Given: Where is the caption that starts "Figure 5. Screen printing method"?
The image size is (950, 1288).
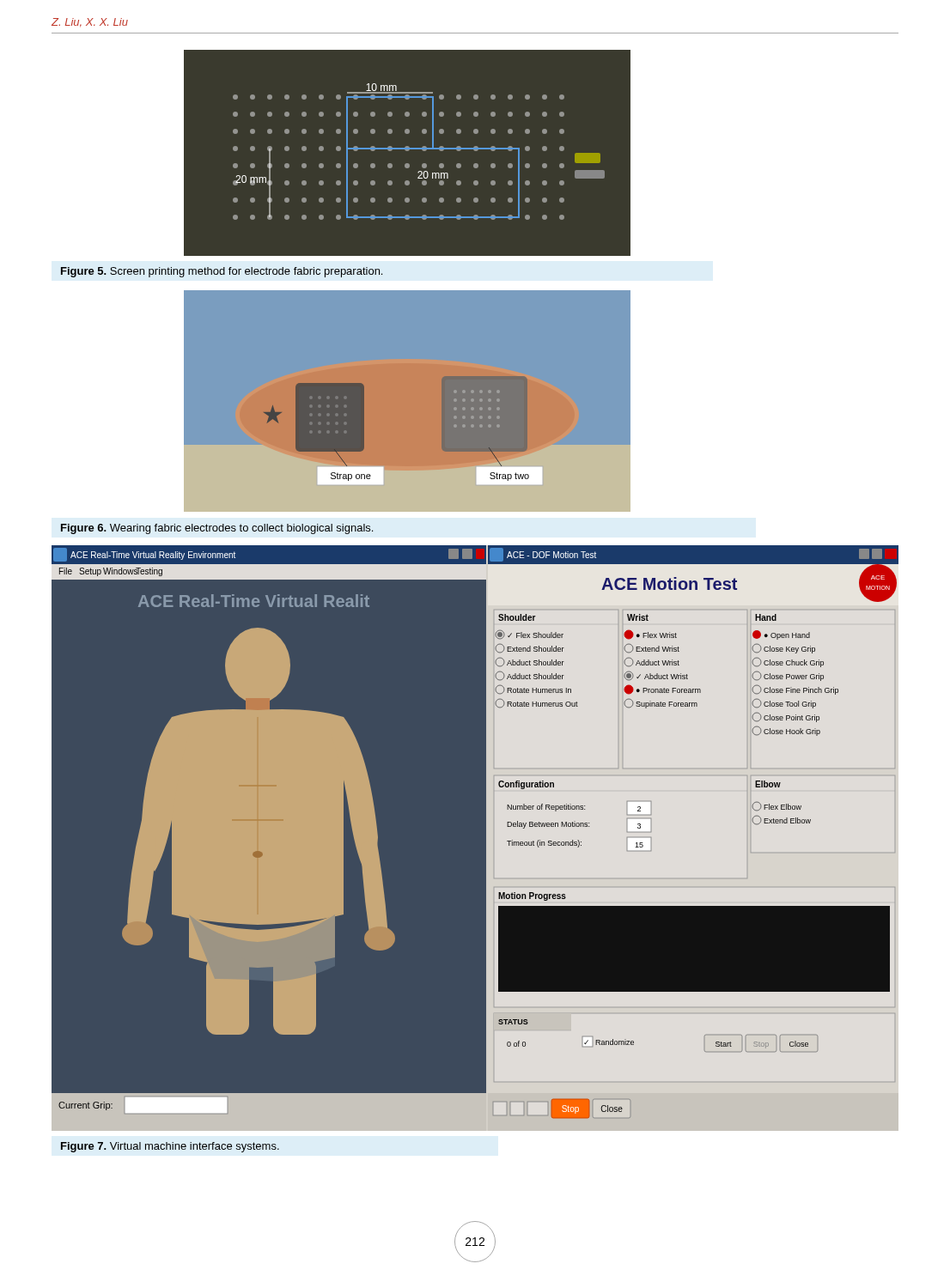Looking at the screenshot, I should point(222,271).
